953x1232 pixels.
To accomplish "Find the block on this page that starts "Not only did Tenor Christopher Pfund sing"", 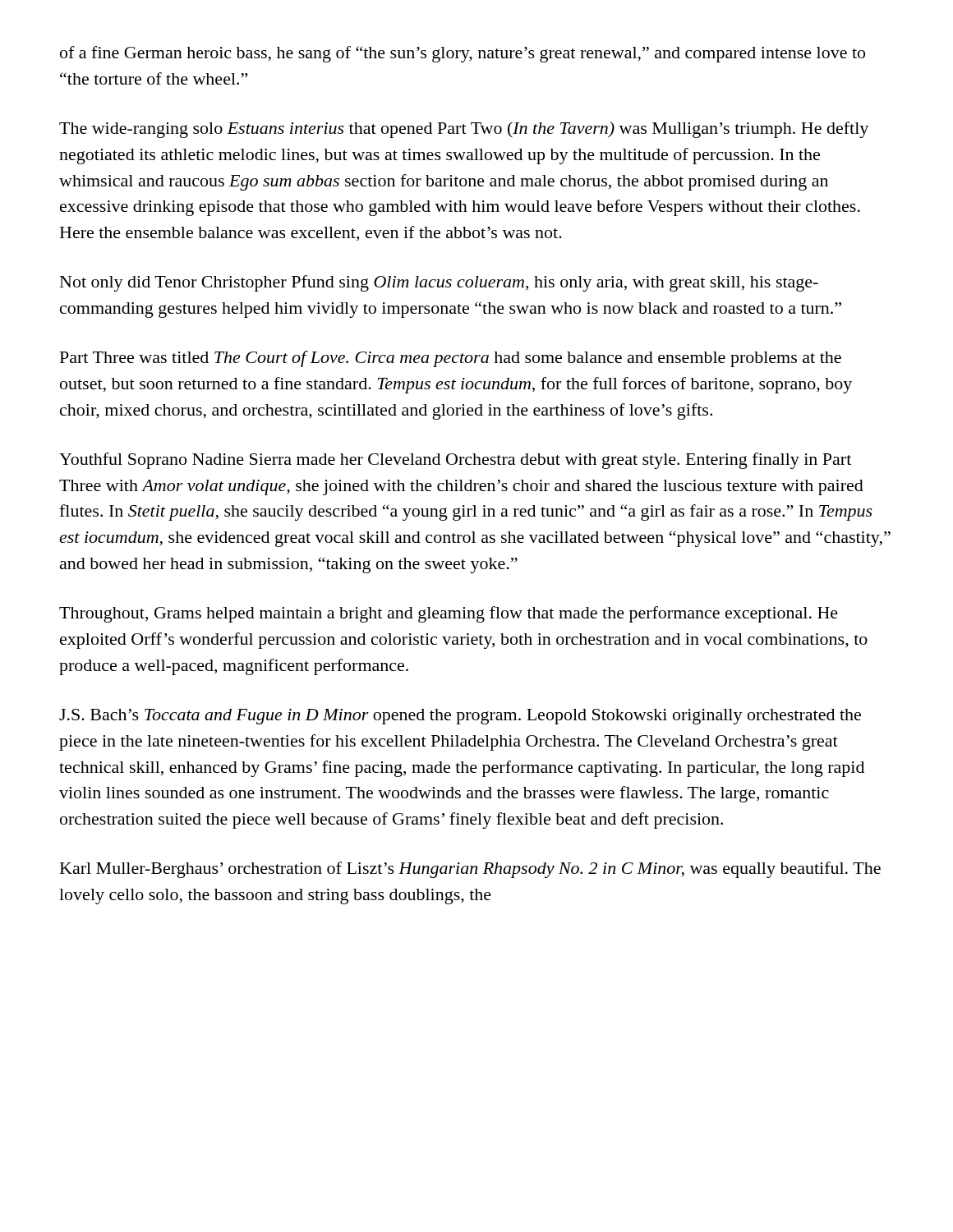I will [451, 295].
